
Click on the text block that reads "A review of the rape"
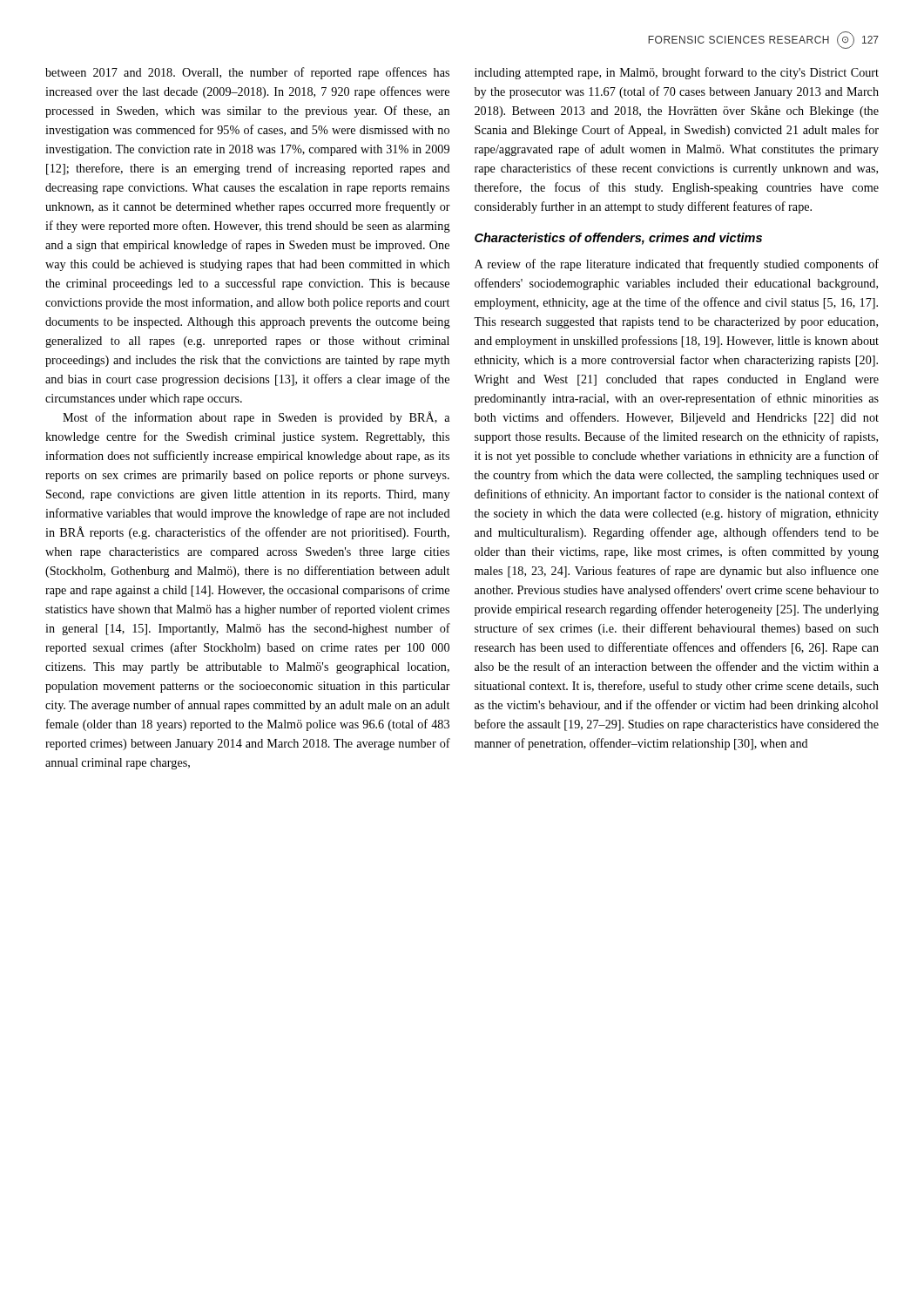pos(676,504)
